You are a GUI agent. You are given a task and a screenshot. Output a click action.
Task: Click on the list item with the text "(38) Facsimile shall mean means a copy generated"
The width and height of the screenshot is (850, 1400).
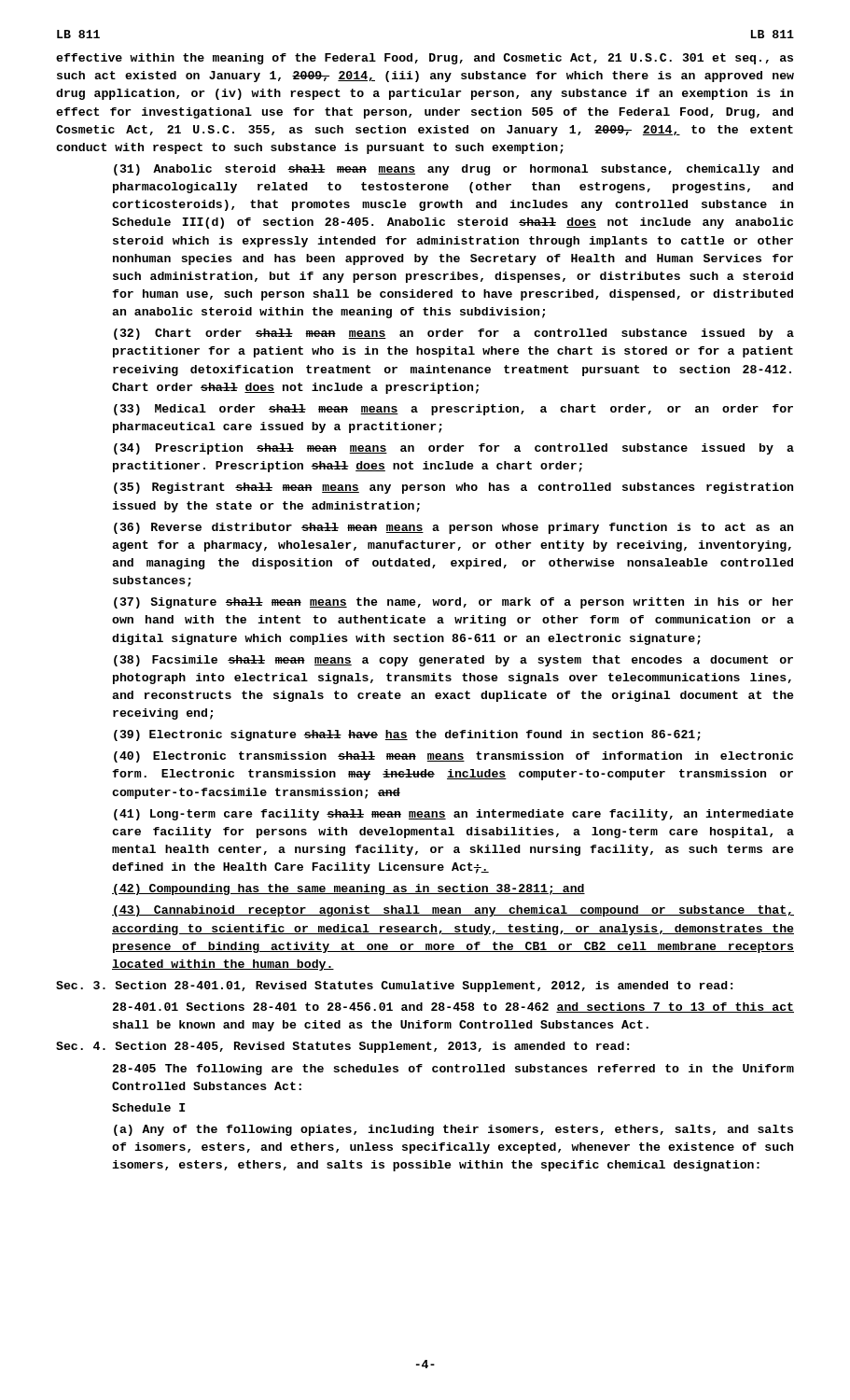click(x=453, y=687)
